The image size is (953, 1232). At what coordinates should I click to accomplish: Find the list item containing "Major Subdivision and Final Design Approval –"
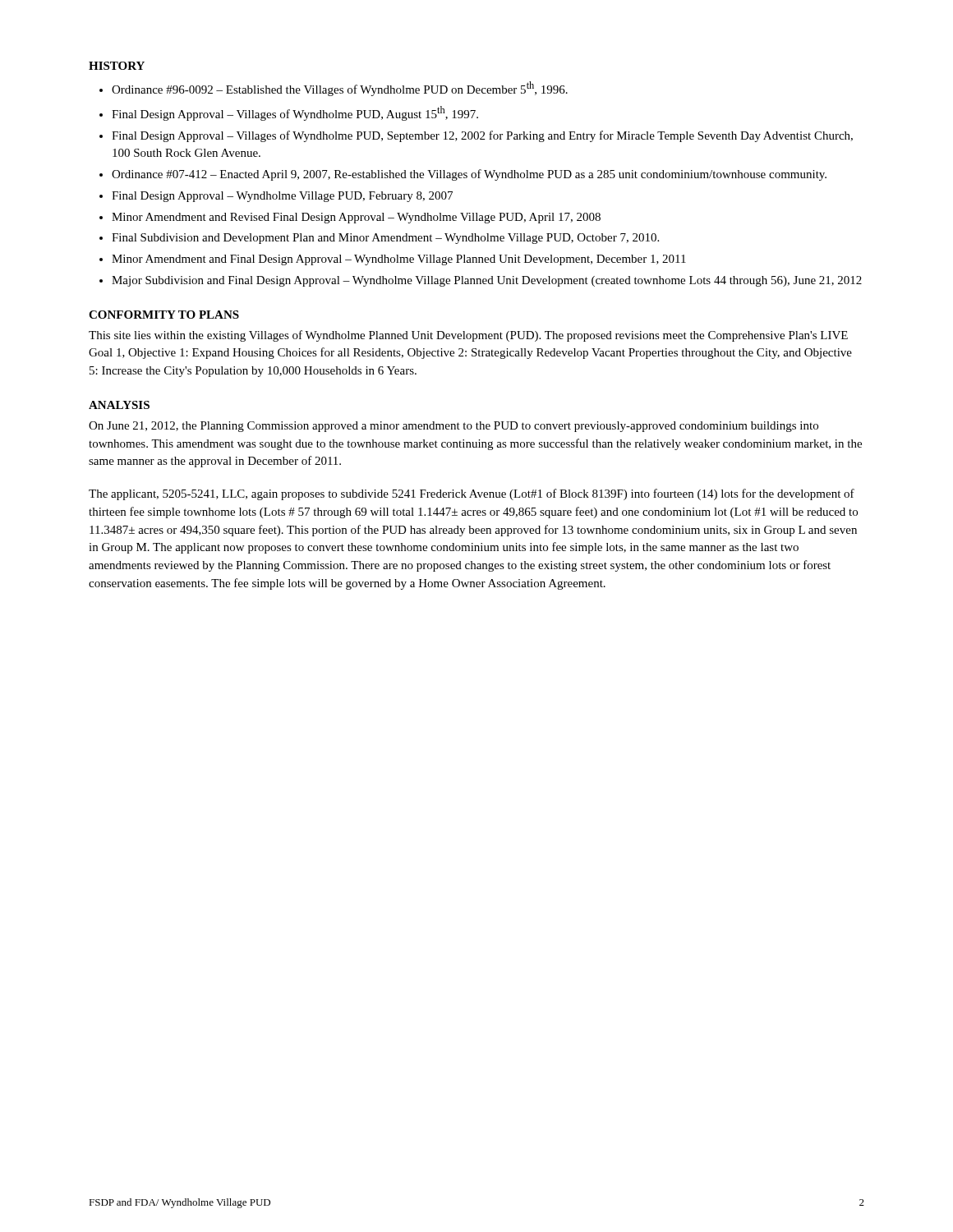tap(487, 280)
